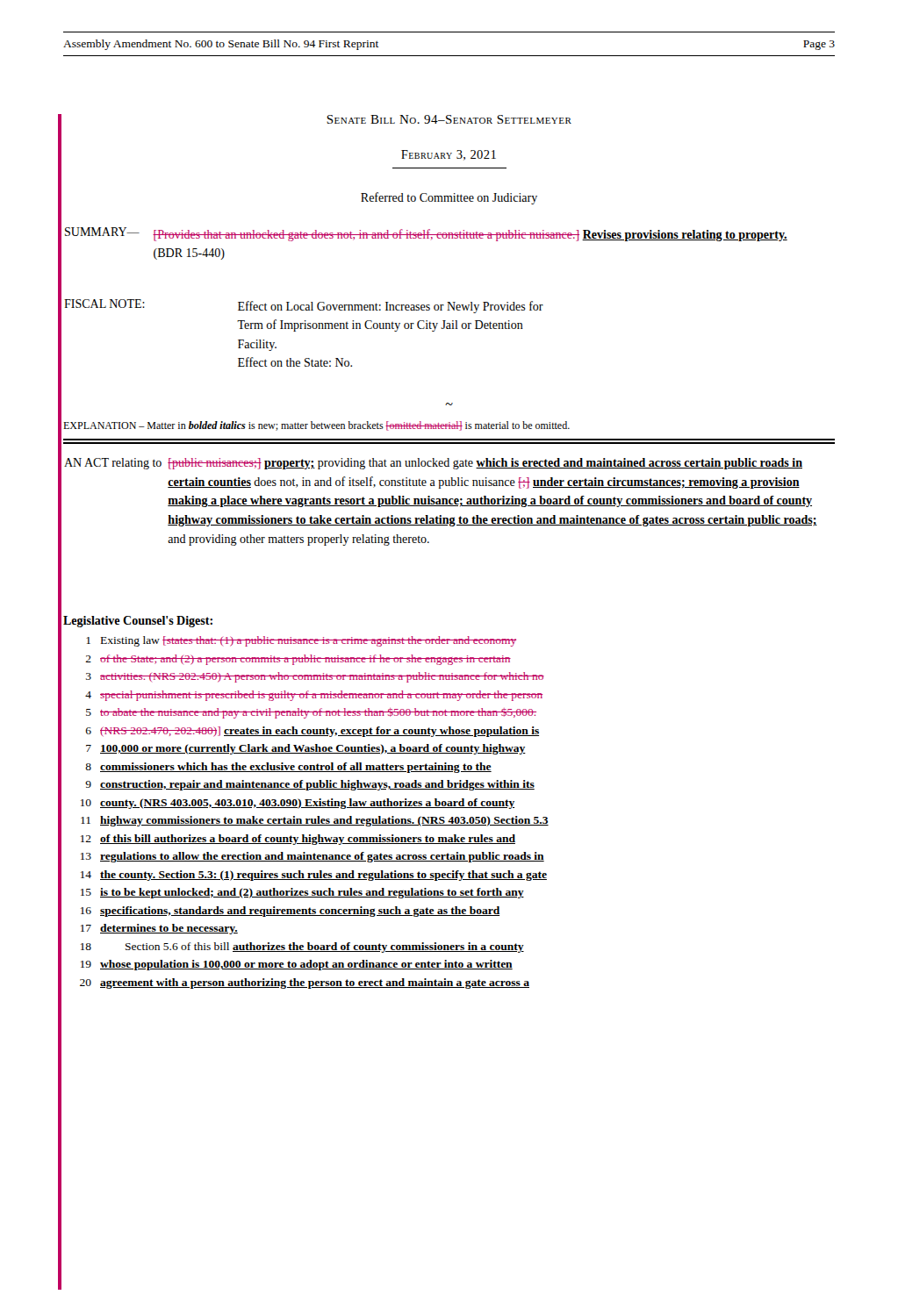
Task: Click on the footnote containing "EXPLANATION – Matter in bolded italics"
Action: (317, 426)
